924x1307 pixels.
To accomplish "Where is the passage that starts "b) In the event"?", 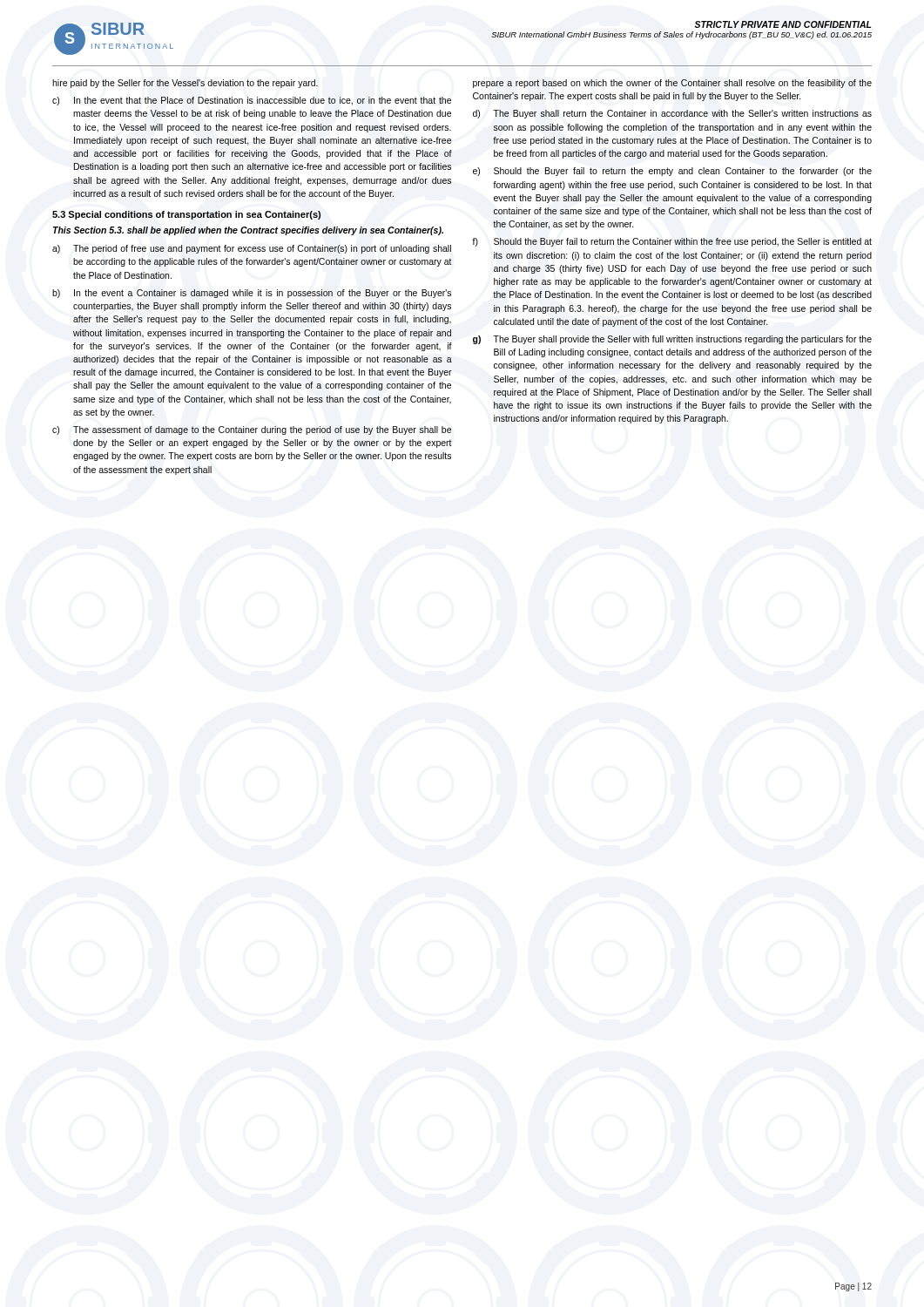I will point(252,353).
